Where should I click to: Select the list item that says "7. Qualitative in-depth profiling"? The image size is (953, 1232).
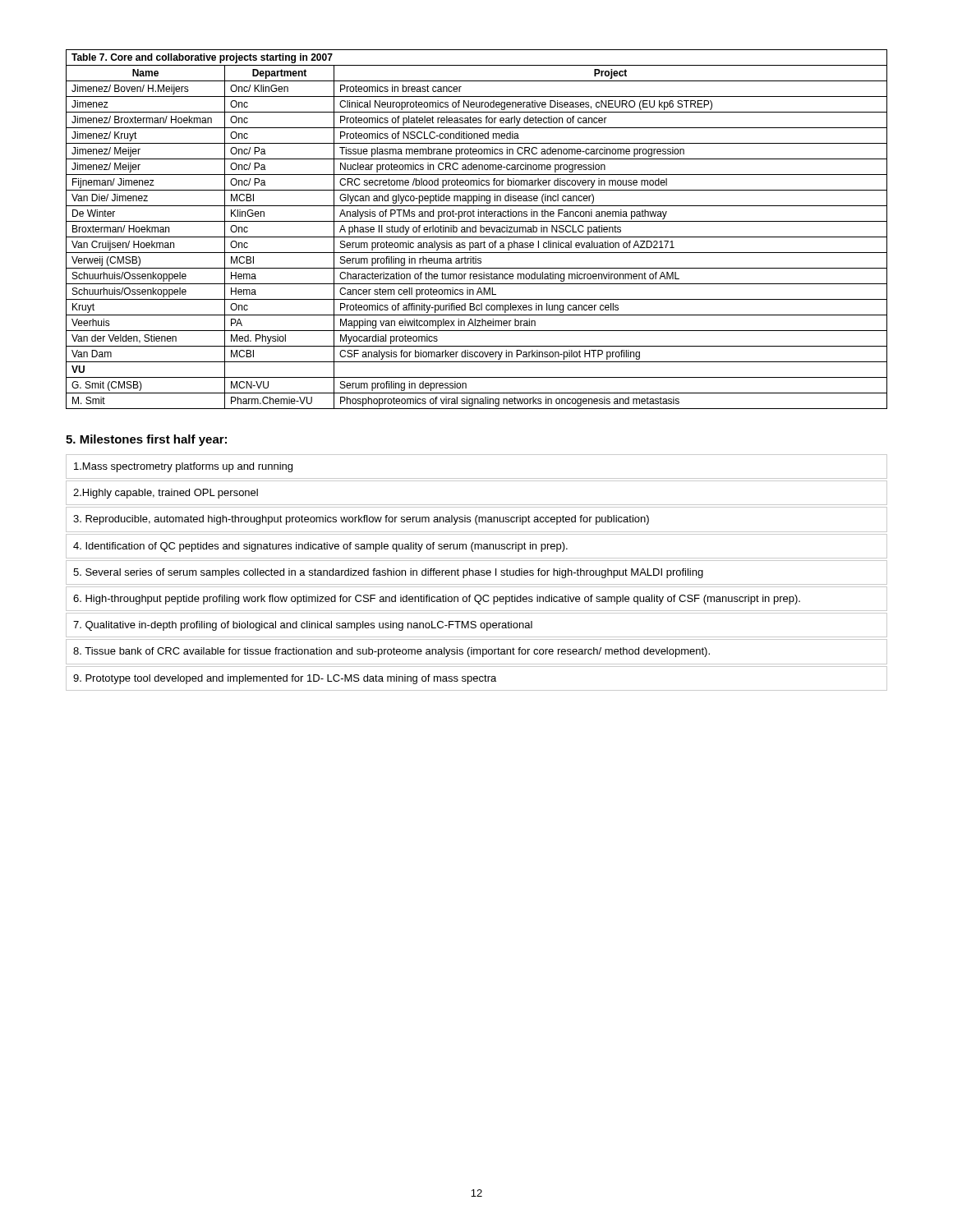point(303,625)
